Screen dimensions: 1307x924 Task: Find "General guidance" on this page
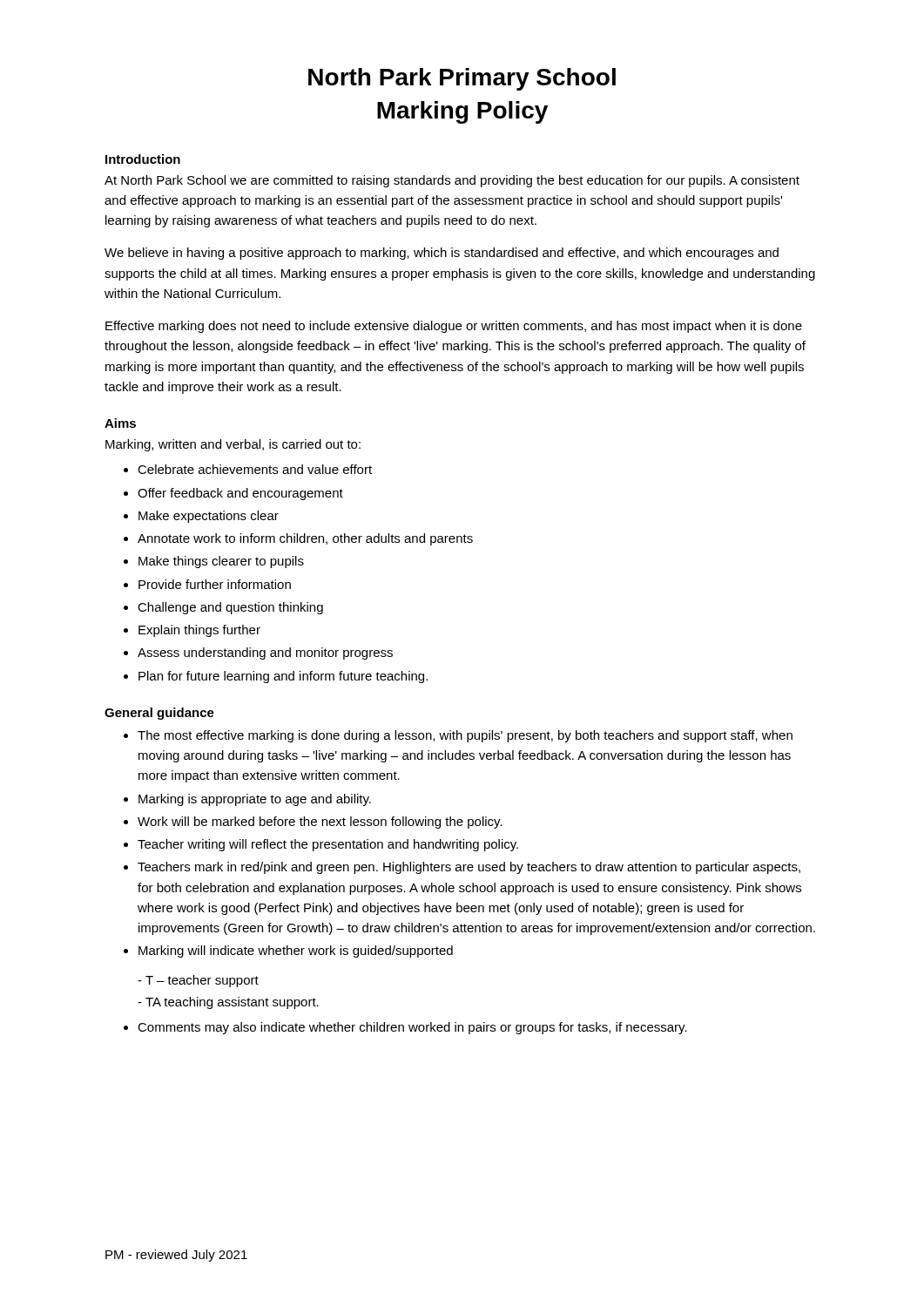[x=159, y=712]
